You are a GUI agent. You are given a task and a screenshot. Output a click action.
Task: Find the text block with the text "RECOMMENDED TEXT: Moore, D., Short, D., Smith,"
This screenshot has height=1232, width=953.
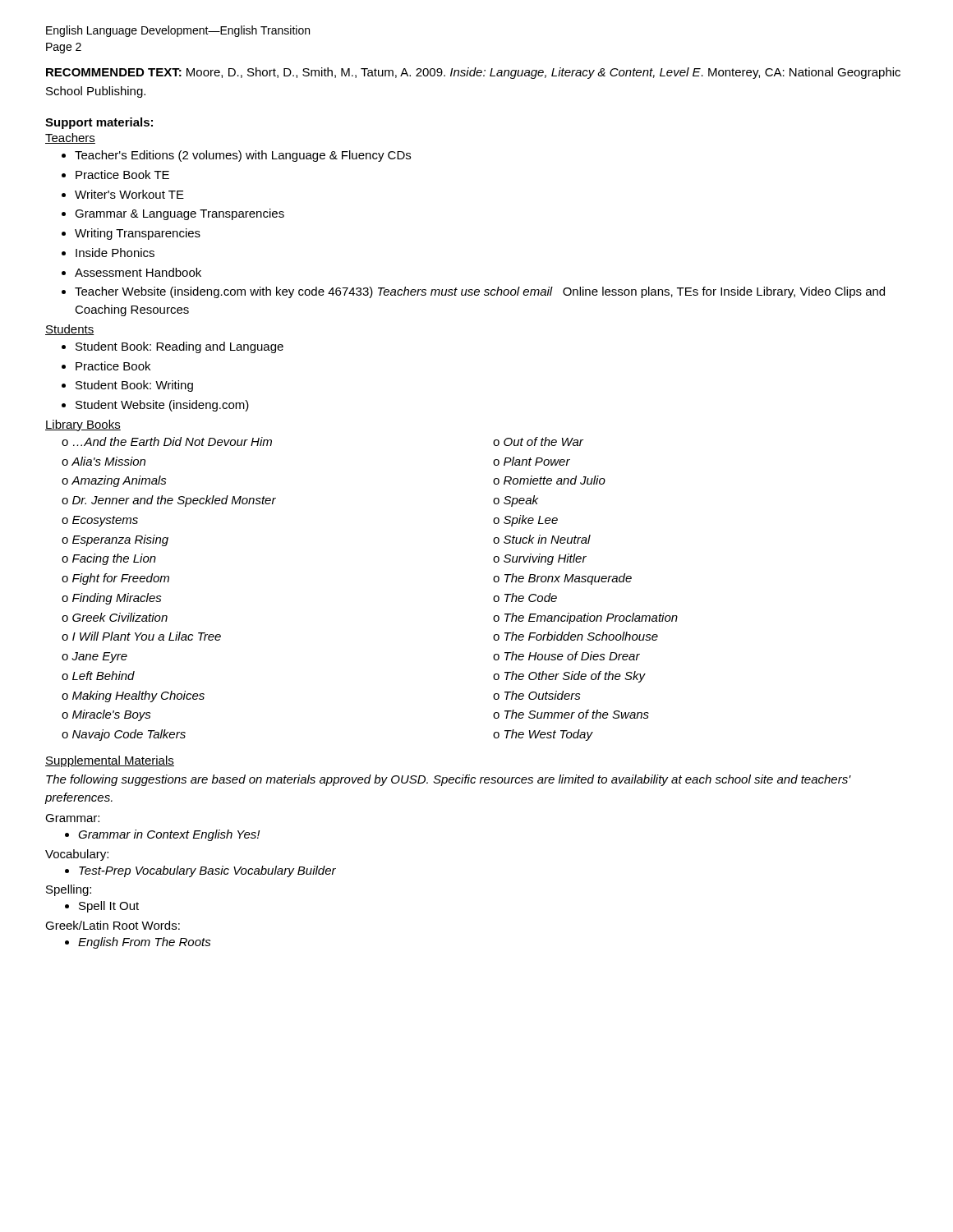473,81
